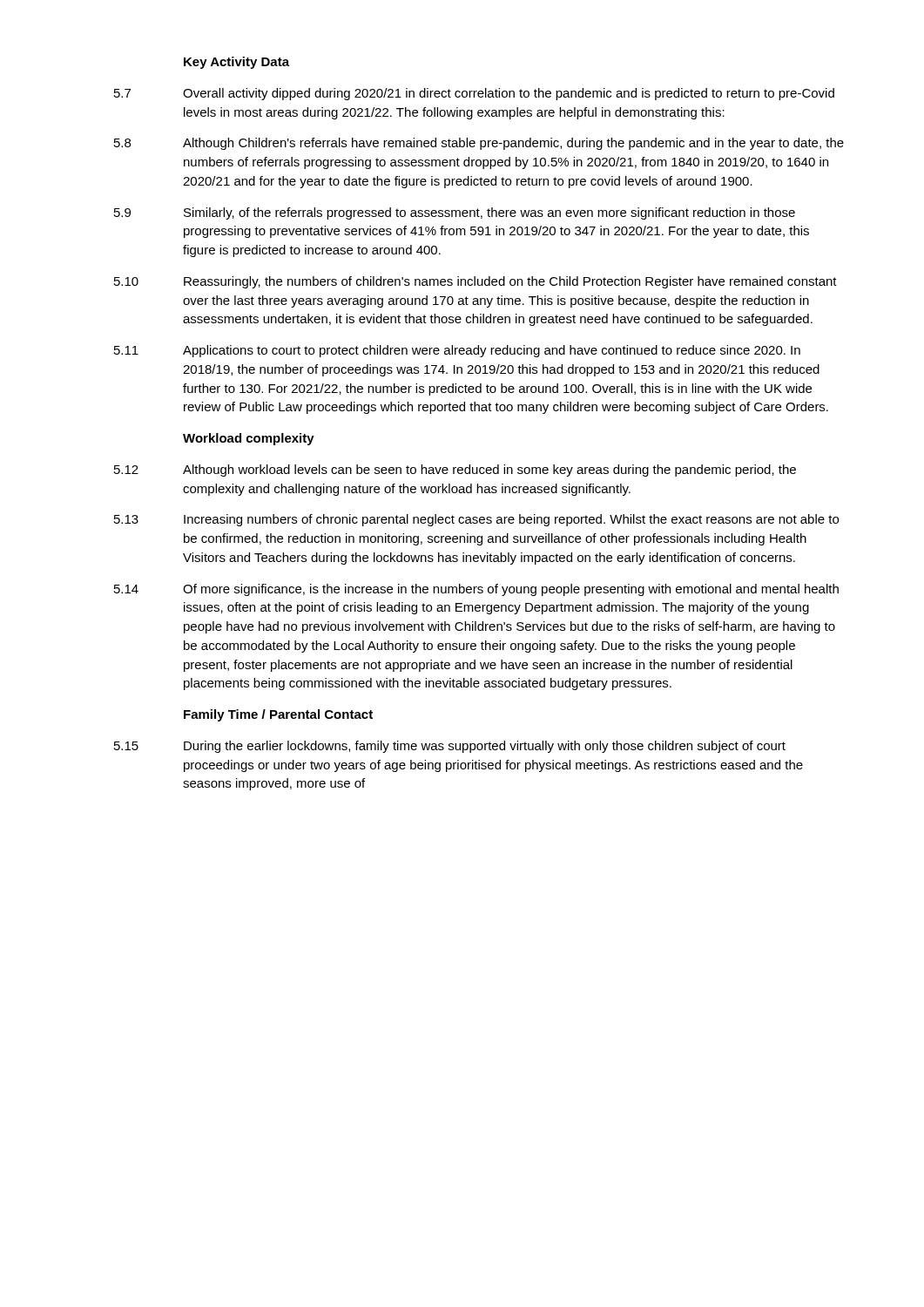Locate the list item containing "5.7 Overall activity dipped during 2020/21 in"
The image size is (924, 1307).
coord(479,102)
